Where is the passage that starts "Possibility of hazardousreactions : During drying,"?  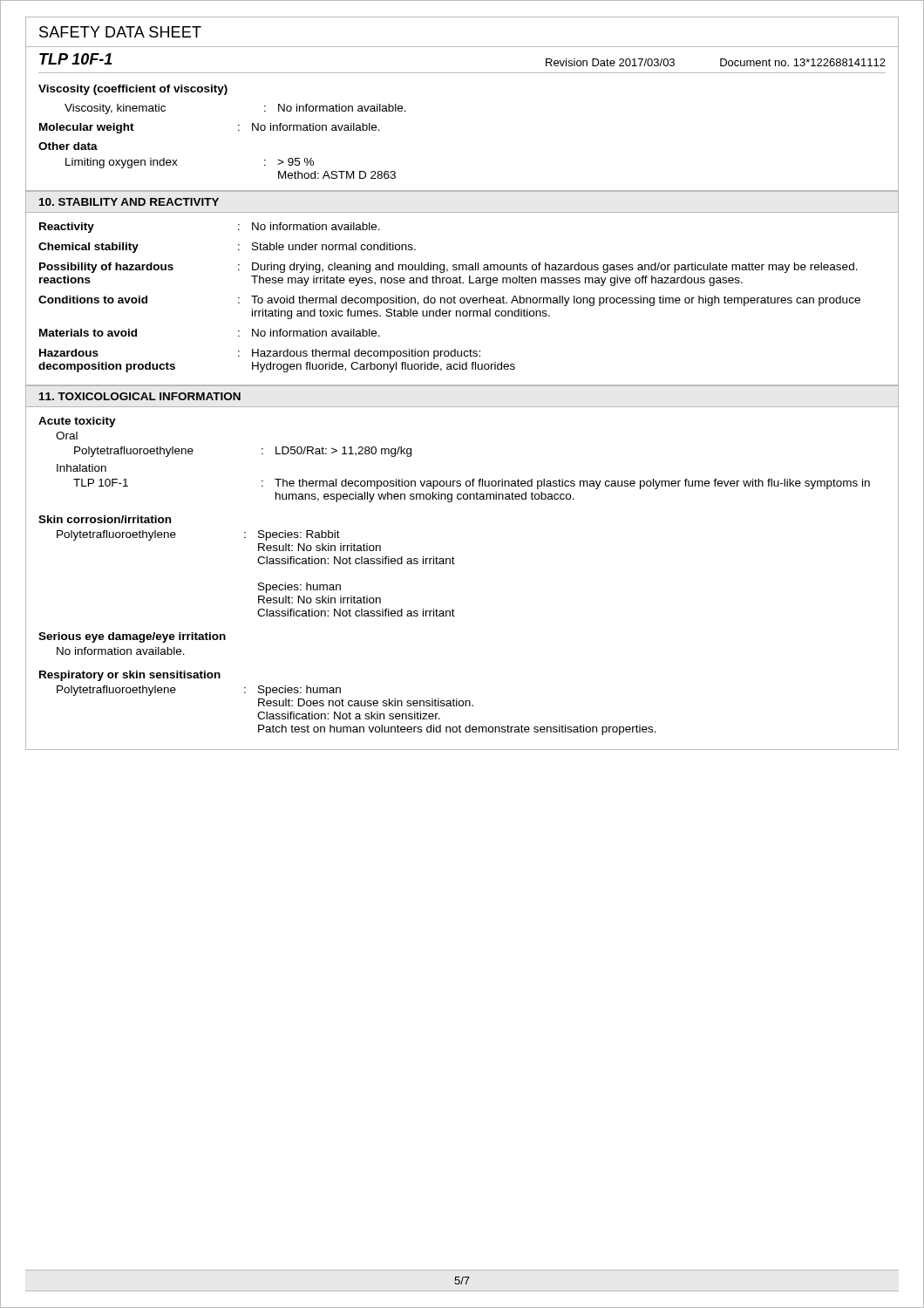[x=462, y=273]
